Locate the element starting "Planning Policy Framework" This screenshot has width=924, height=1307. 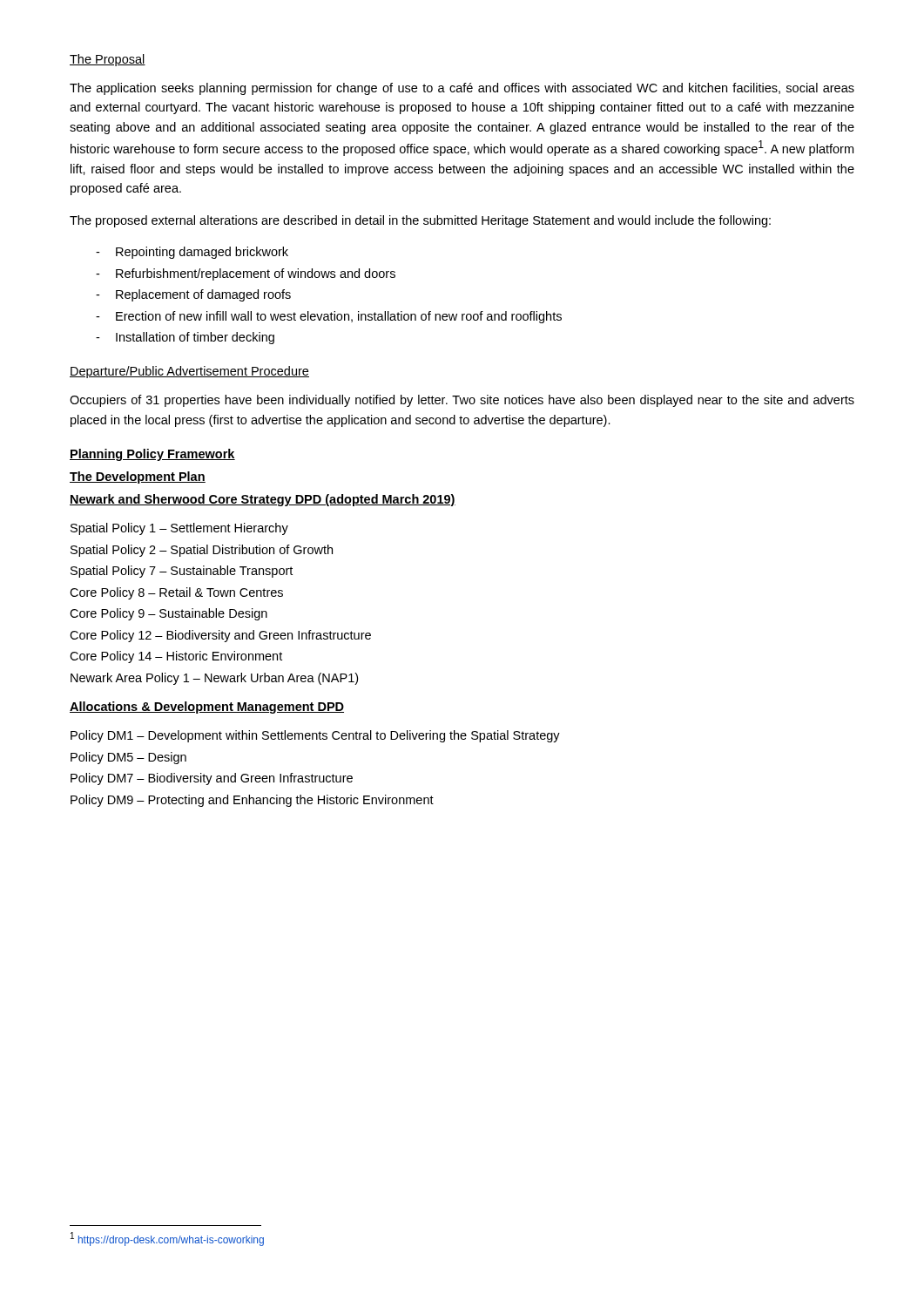tap(152, 454)
